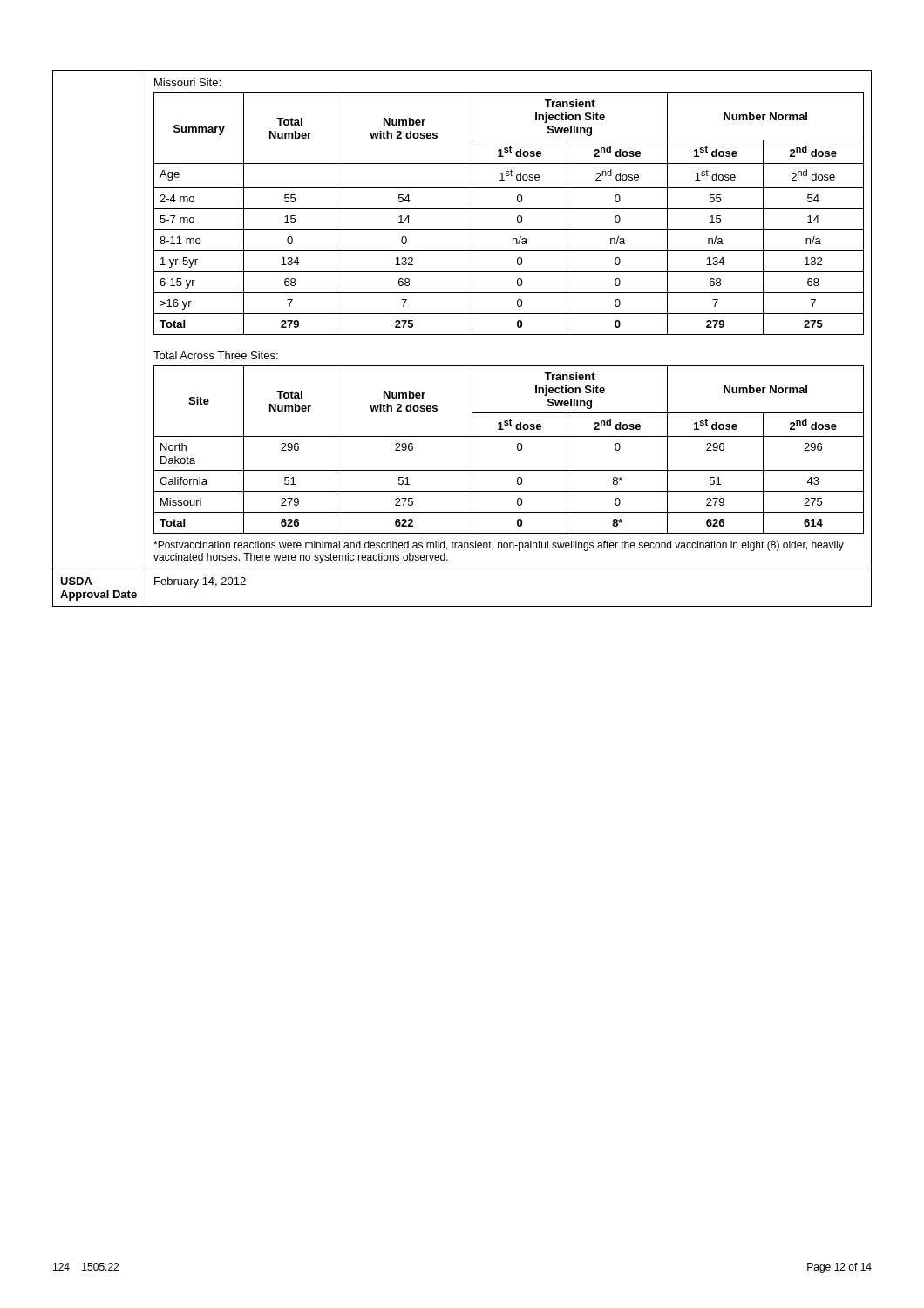Viewport: 924px width, 1308px height.
Task: Where does it say "Total Across Three Sites:"?
Action: click(216, 355)
